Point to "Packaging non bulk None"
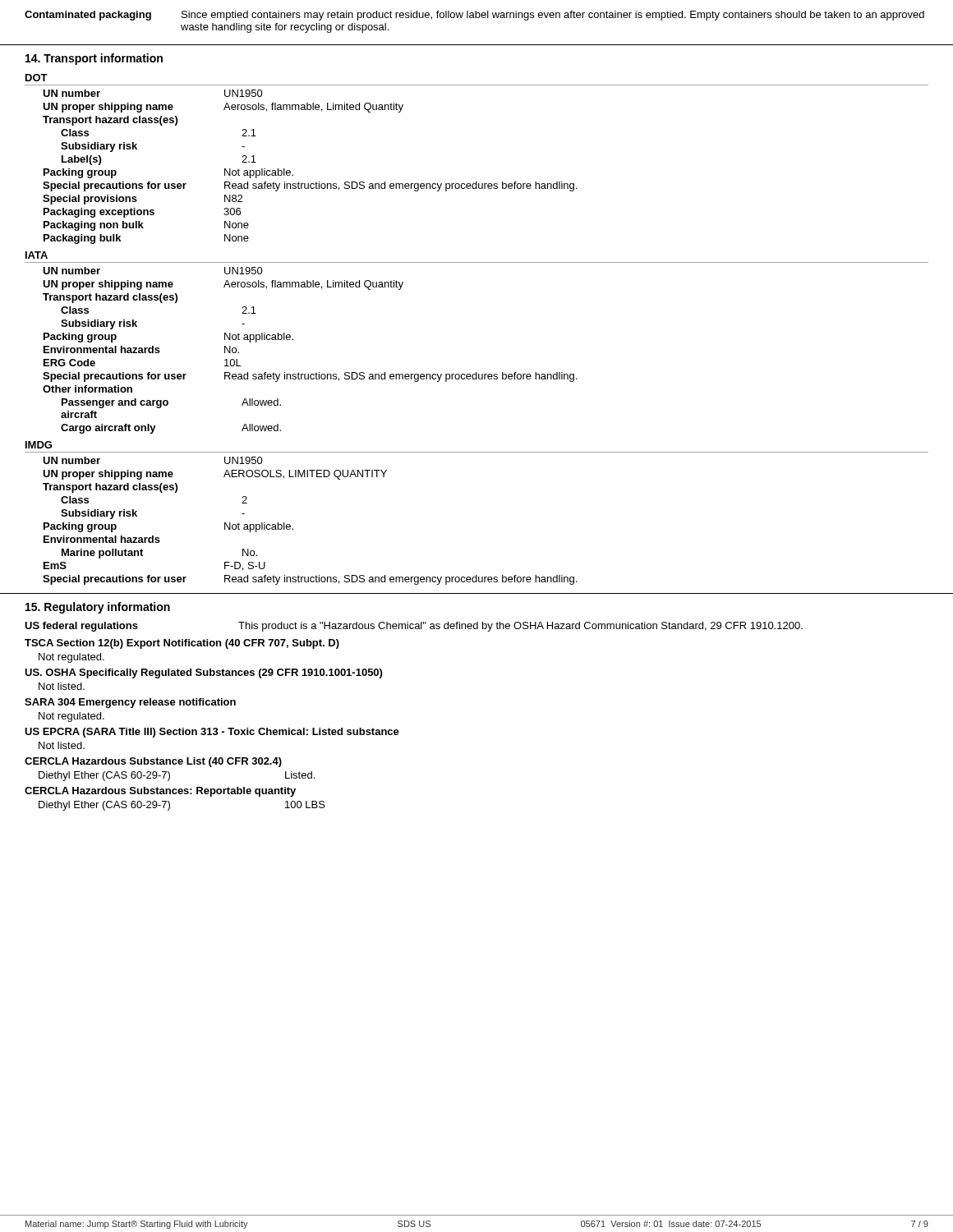 146,226
